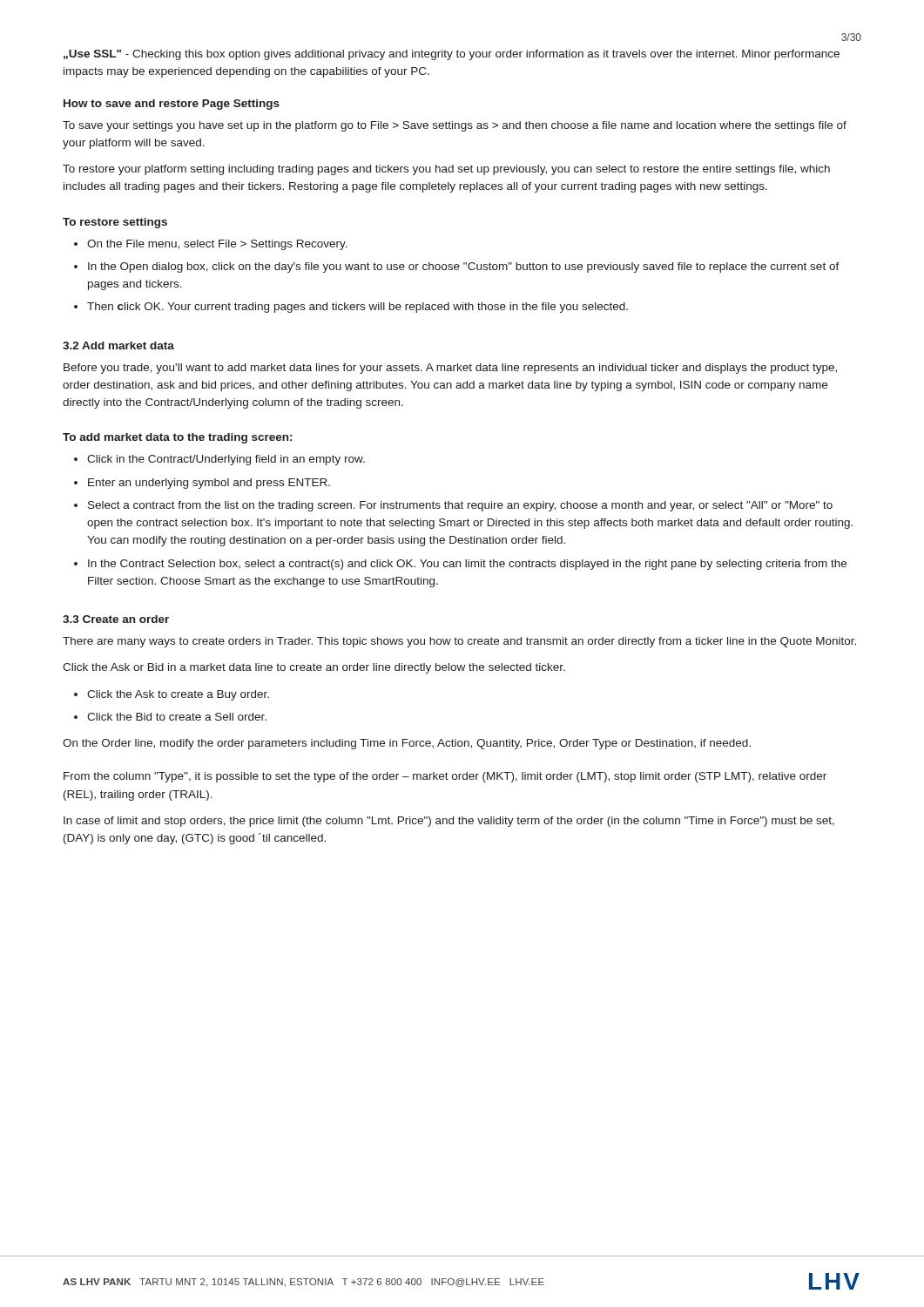Viewport: 924px width, 1307px height.
Task: Select the element starting "To add market"
Action: (x=178, y=437)
